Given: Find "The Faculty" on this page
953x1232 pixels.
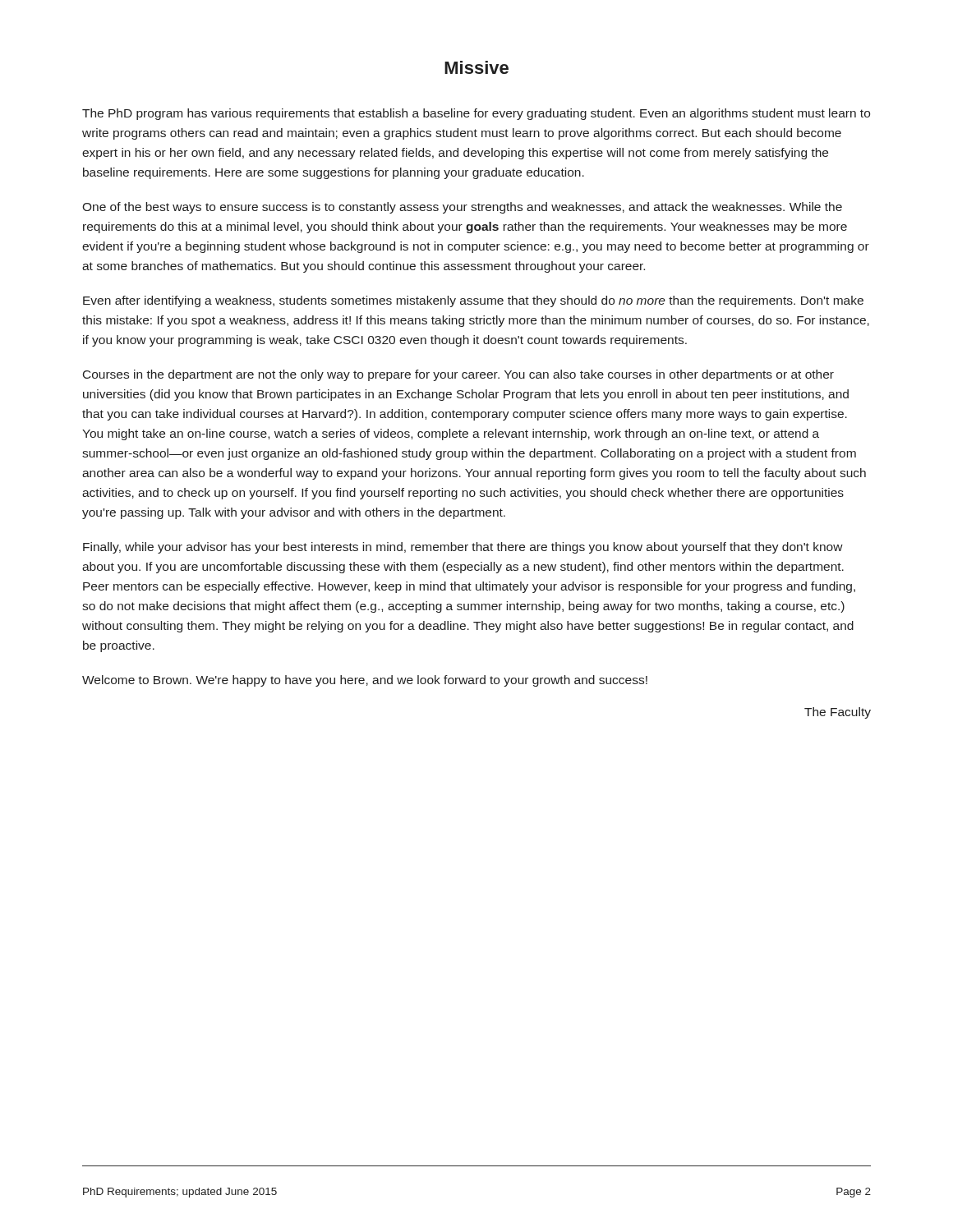Looking at the screenshot, I should 838,712.
